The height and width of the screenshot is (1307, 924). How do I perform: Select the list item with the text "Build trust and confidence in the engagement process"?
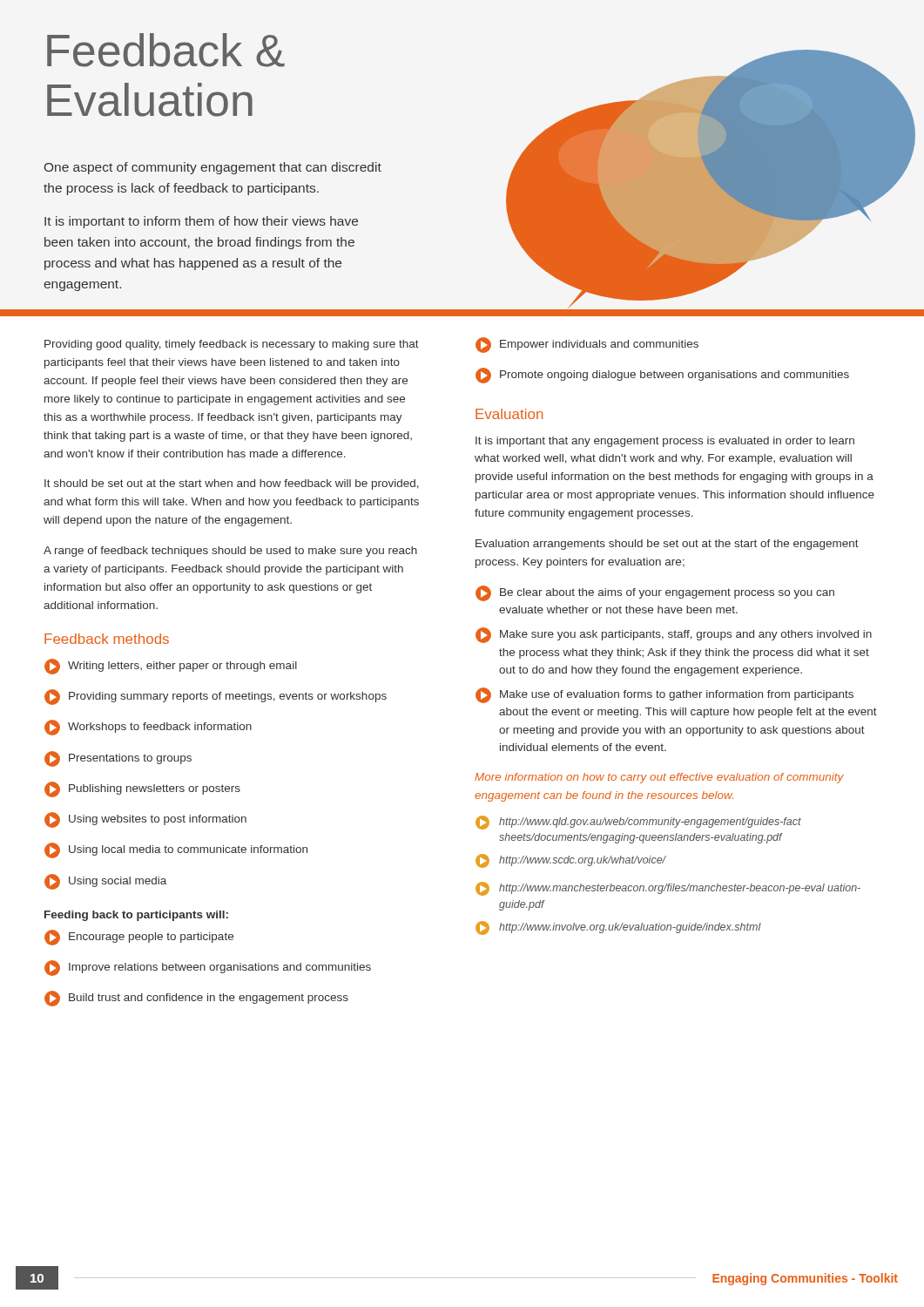pyautogui.click(x=196, y=1001)
